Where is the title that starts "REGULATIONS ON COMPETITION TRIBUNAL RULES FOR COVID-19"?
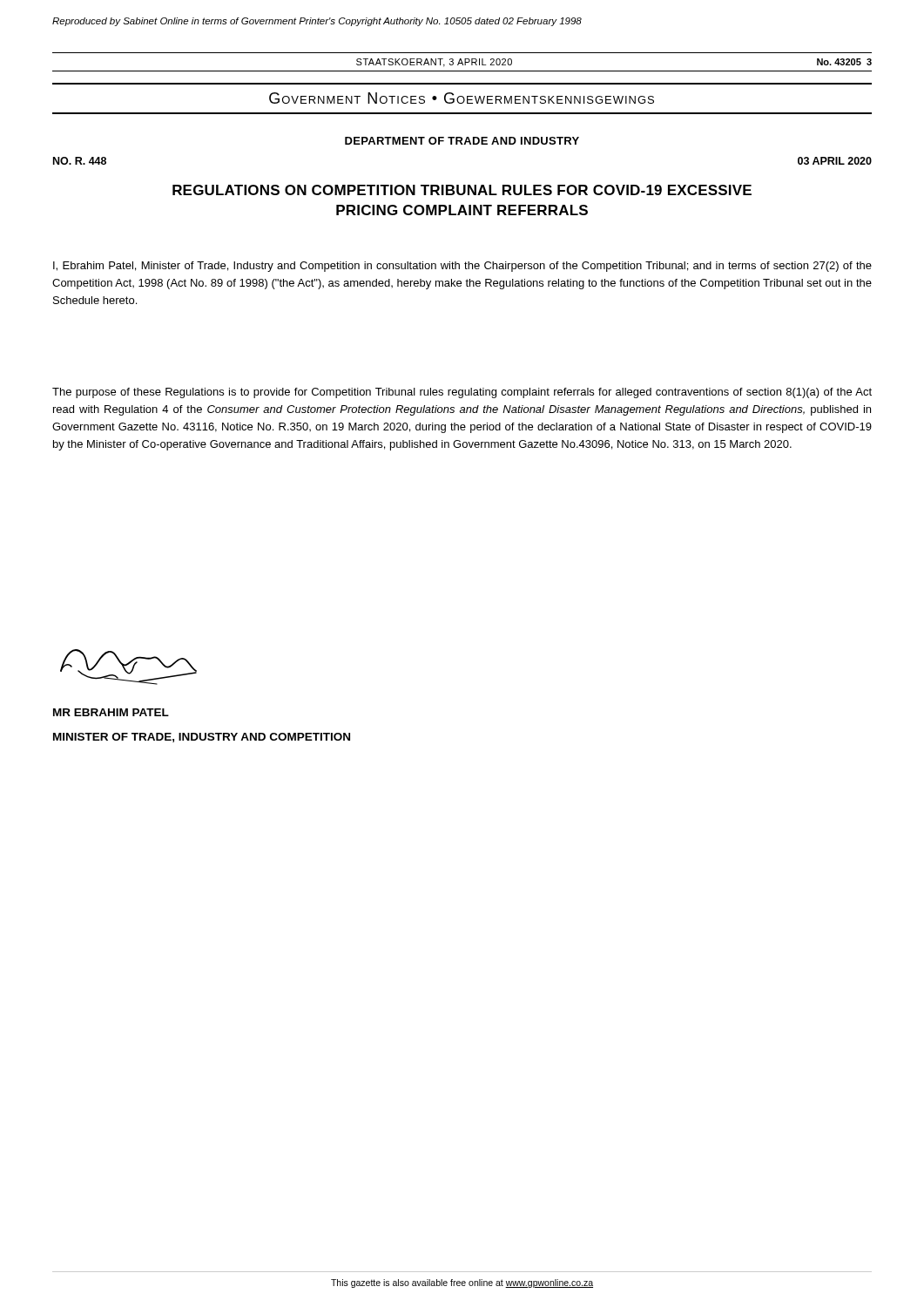The height and width of the screenshot is (1307, 924). 462,201
